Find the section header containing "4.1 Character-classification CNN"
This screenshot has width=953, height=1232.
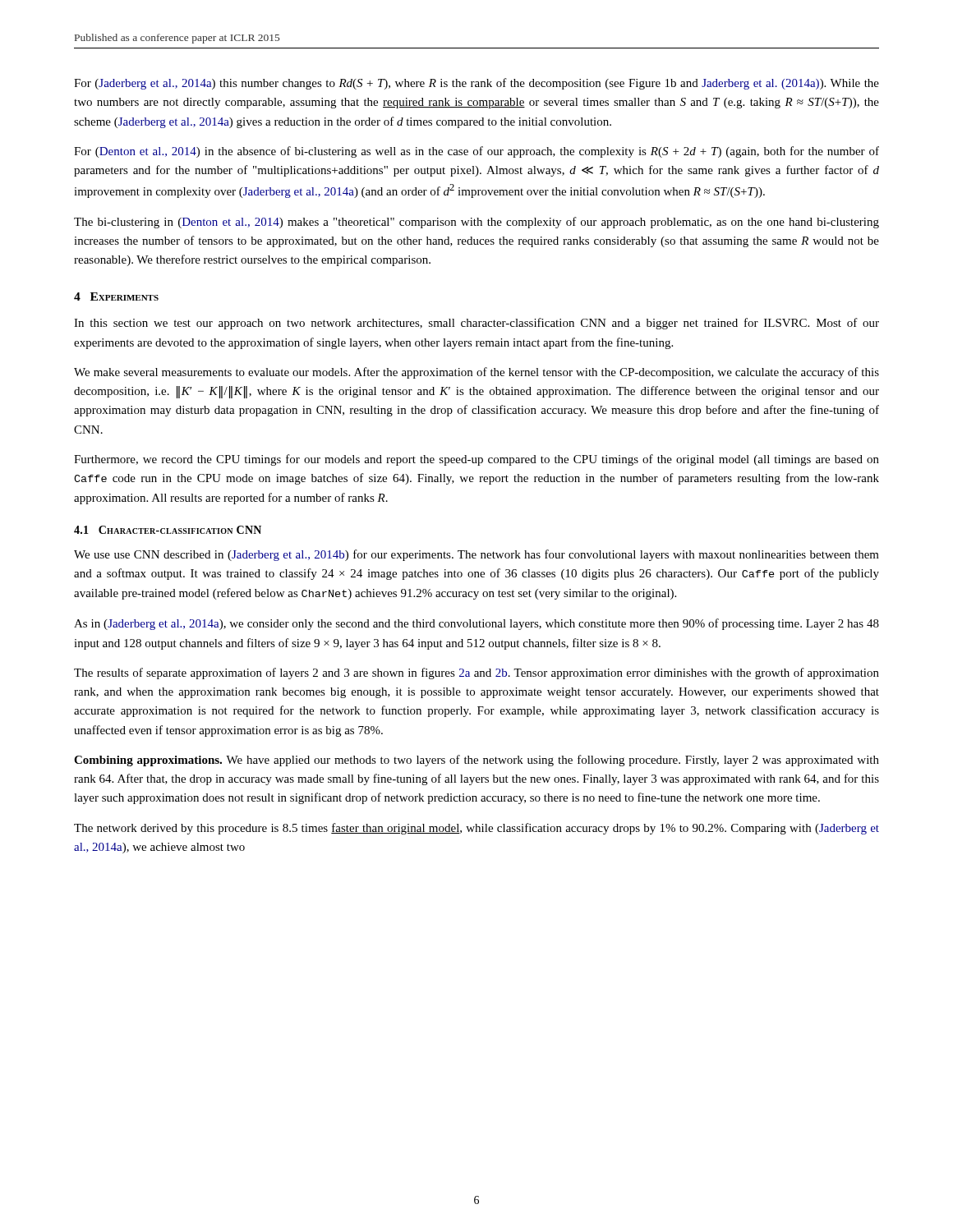[x=168, y=530]
